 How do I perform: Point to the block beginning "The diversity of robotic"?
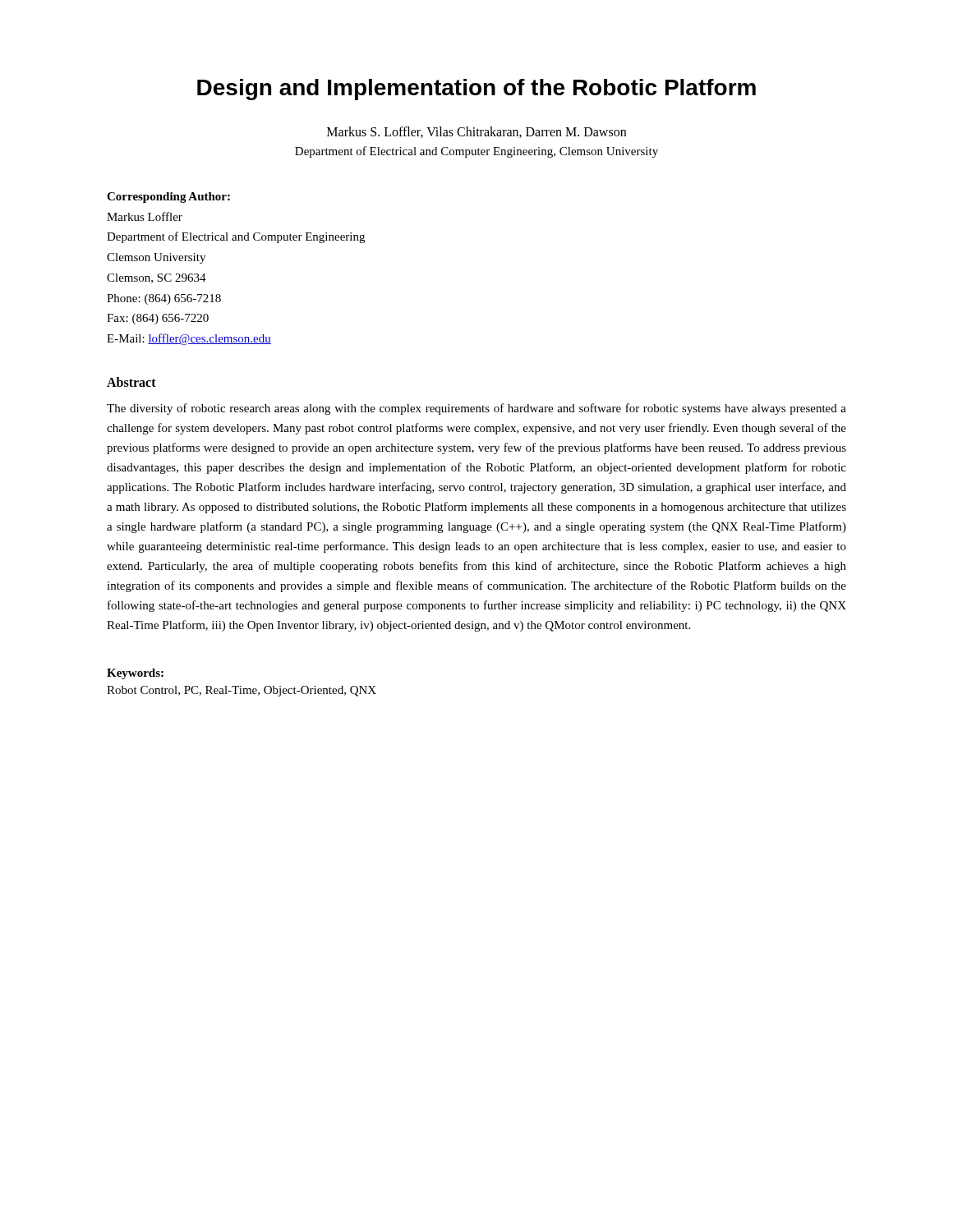(476, 517)
